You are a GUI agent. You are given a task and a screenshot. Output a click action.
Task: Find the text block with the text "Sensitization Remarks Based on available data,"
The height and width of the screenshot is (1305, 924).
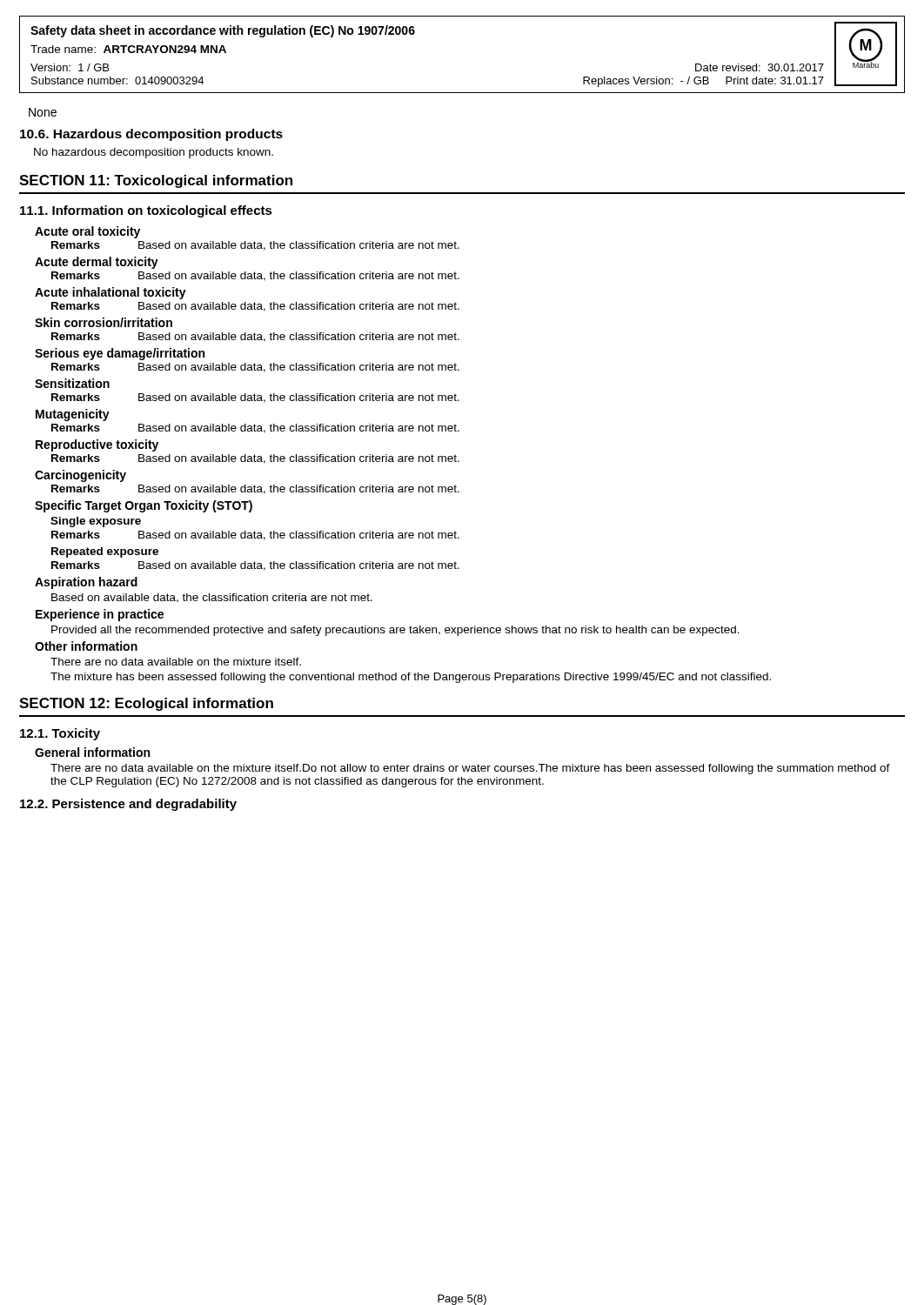72,383
